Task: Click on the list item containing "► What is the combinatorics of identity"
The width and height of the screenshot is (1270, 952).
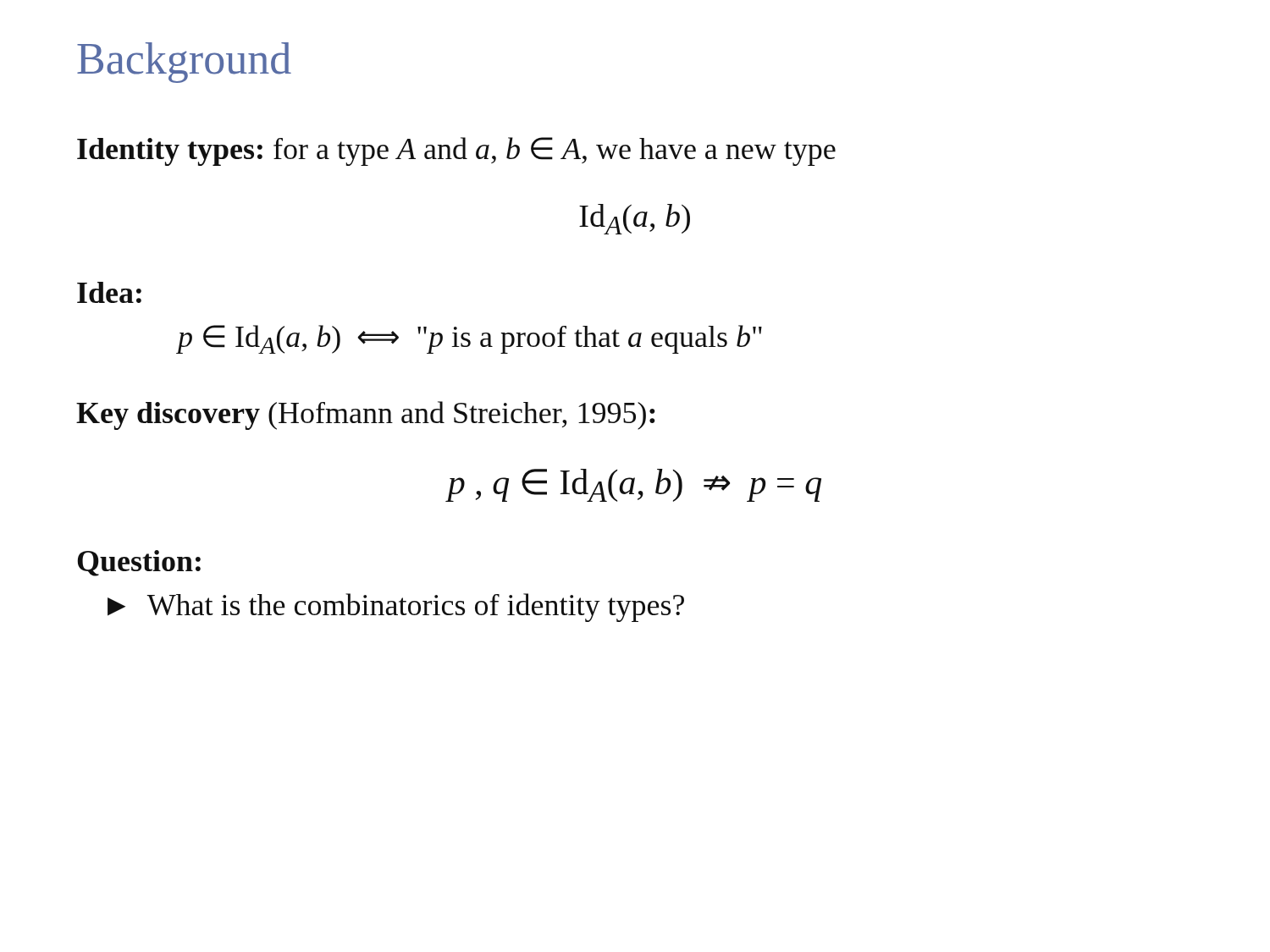Action: [648, 605]
